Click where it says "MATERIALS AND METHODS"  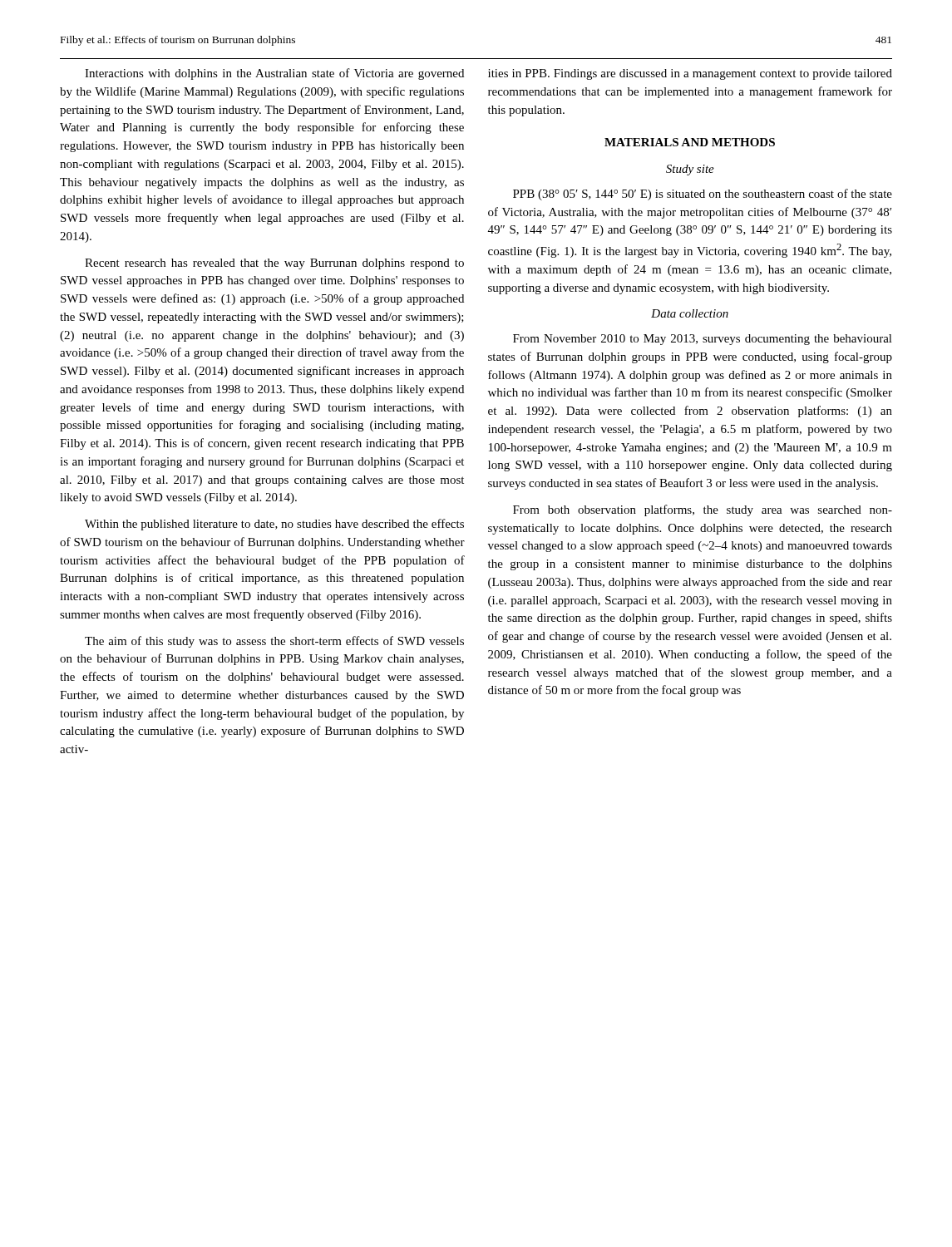[690, 142]
